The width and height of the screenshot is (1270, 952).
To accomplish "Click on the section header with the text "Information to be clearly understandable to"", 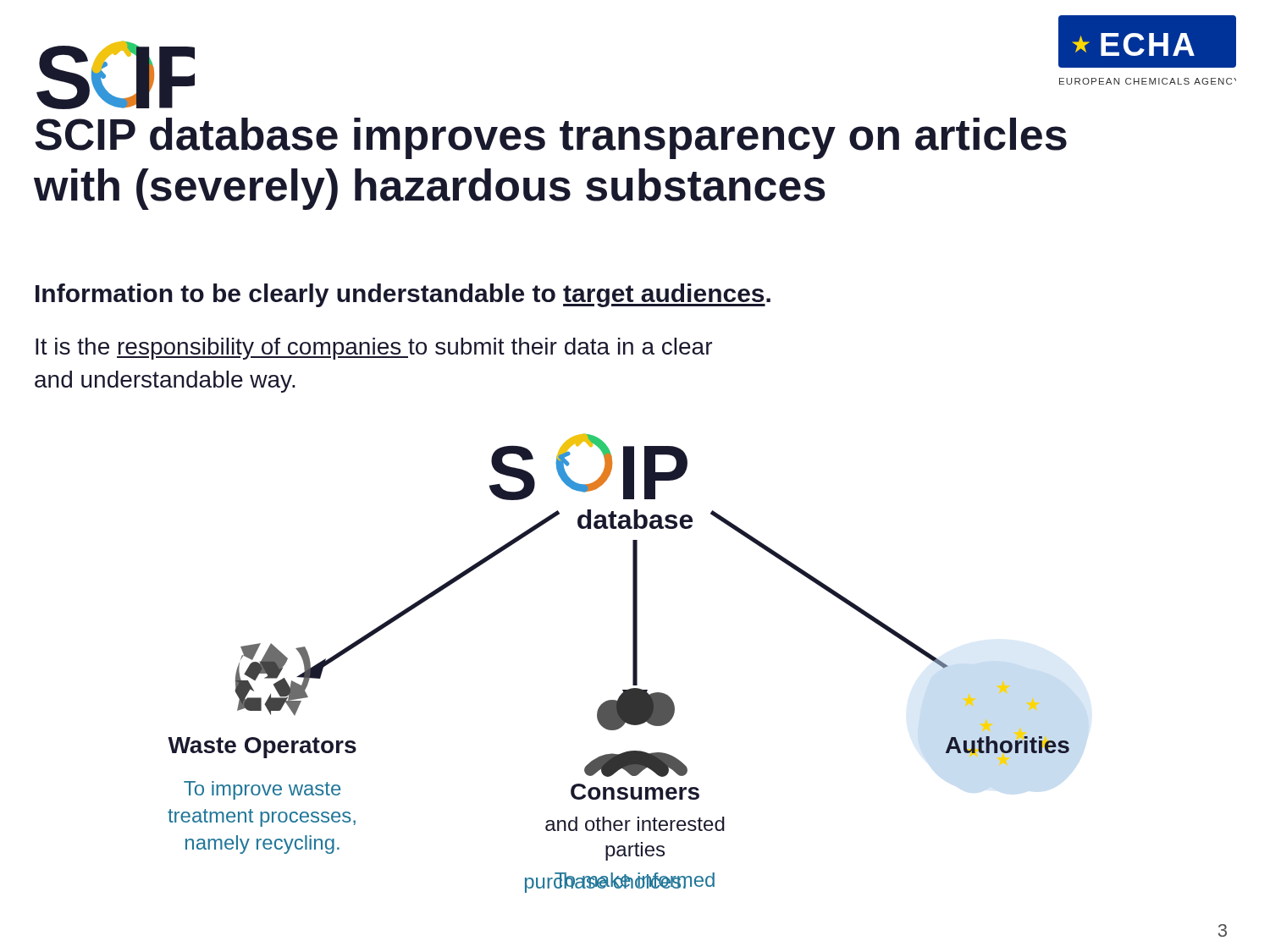I will (x=635, y=294).
